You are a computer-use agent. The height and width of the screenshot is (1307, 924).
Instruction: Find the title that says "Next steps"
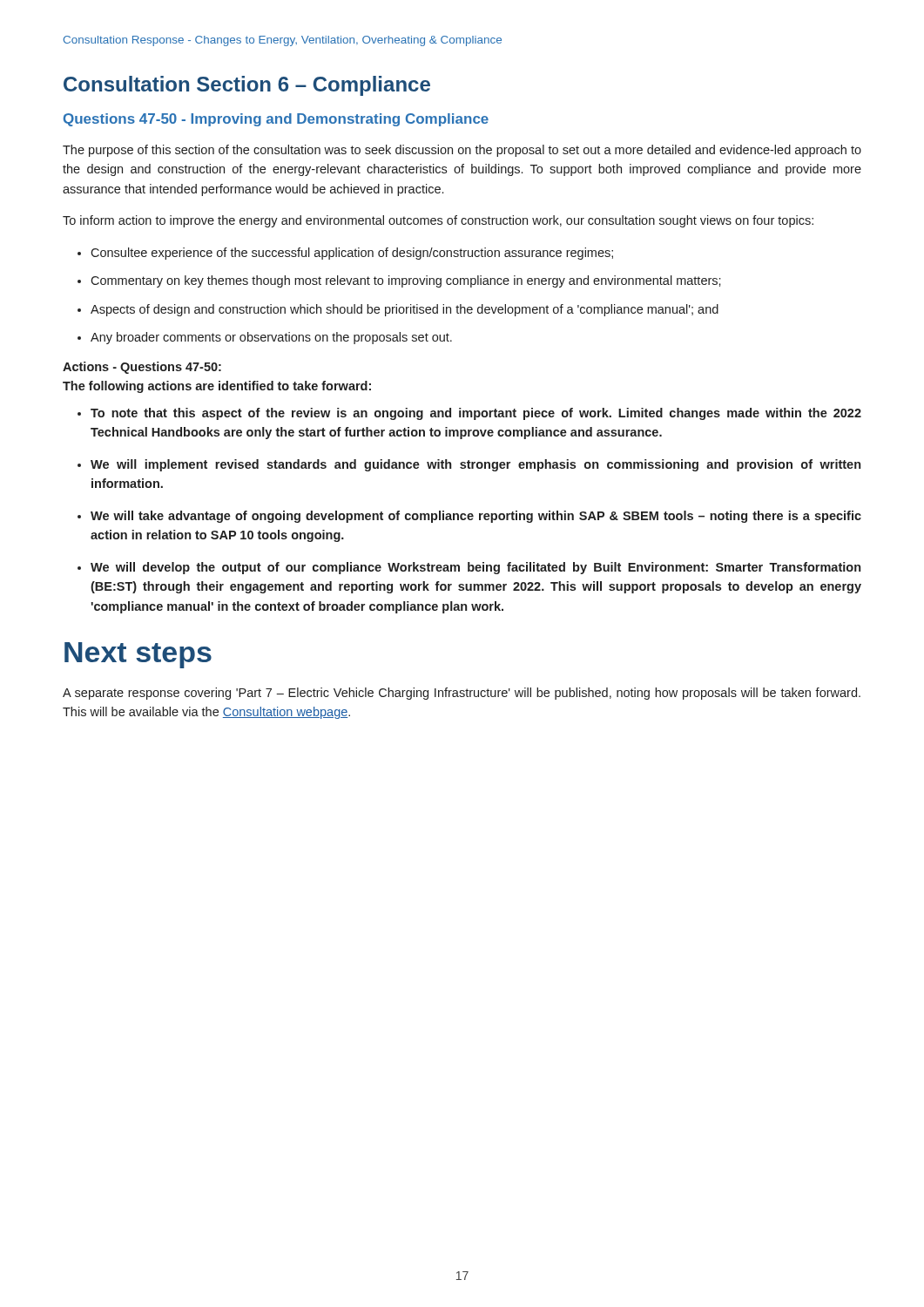138,652
